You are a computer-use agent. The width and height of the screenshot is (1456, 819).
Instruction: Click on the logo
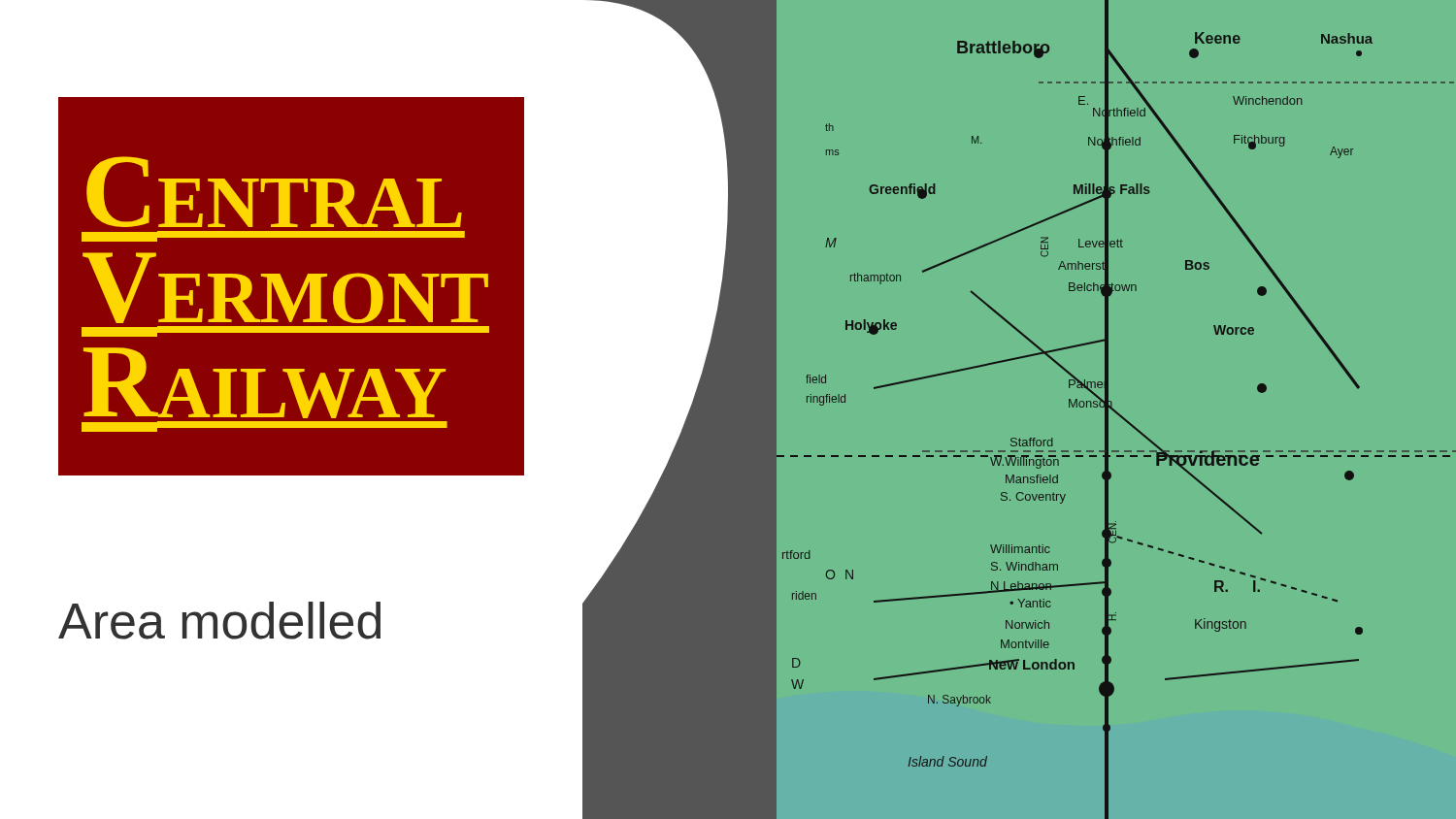click(291, 291)
